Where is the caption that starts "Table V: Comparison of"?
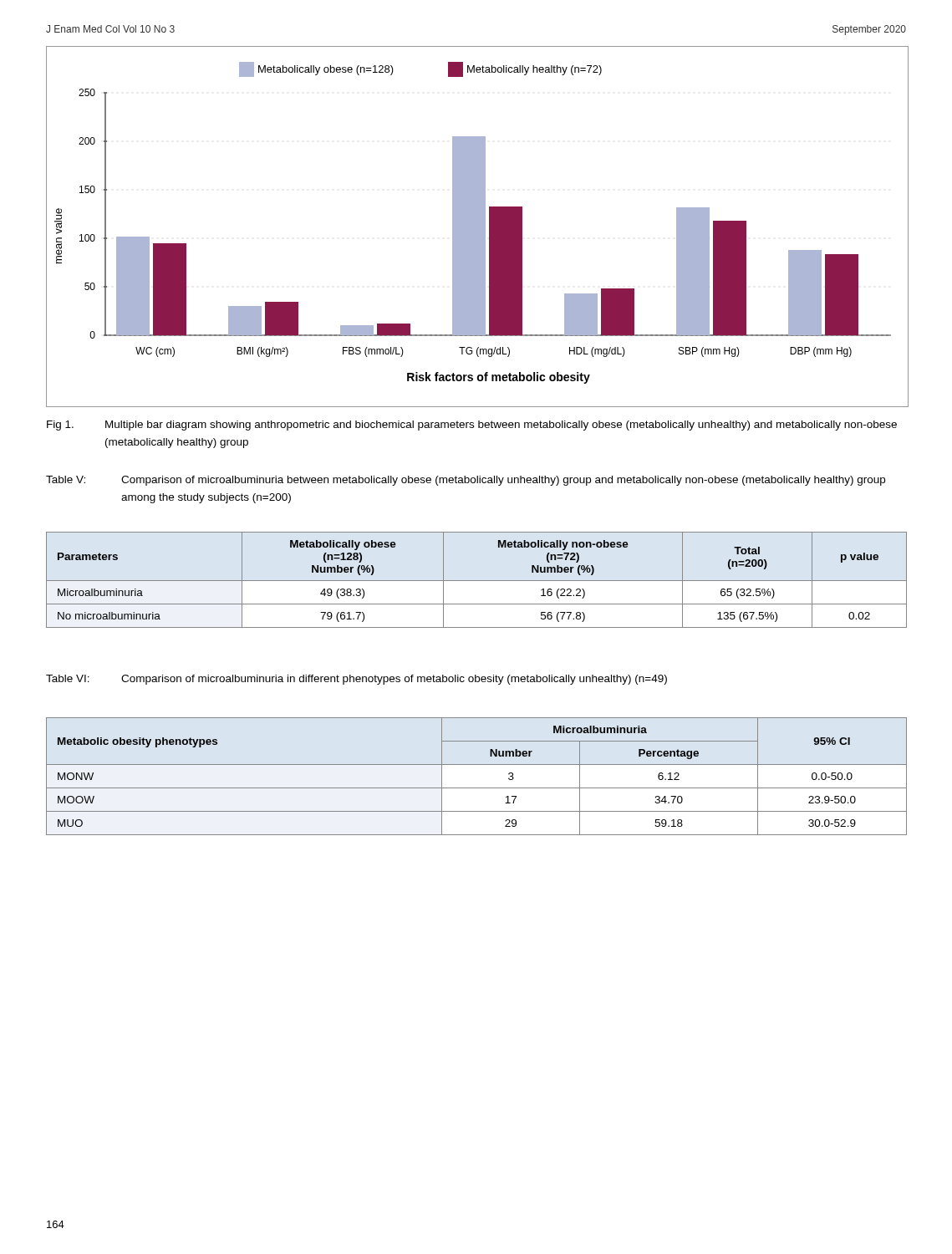This screenshot has height=1254, width=952. coord(476,489)
